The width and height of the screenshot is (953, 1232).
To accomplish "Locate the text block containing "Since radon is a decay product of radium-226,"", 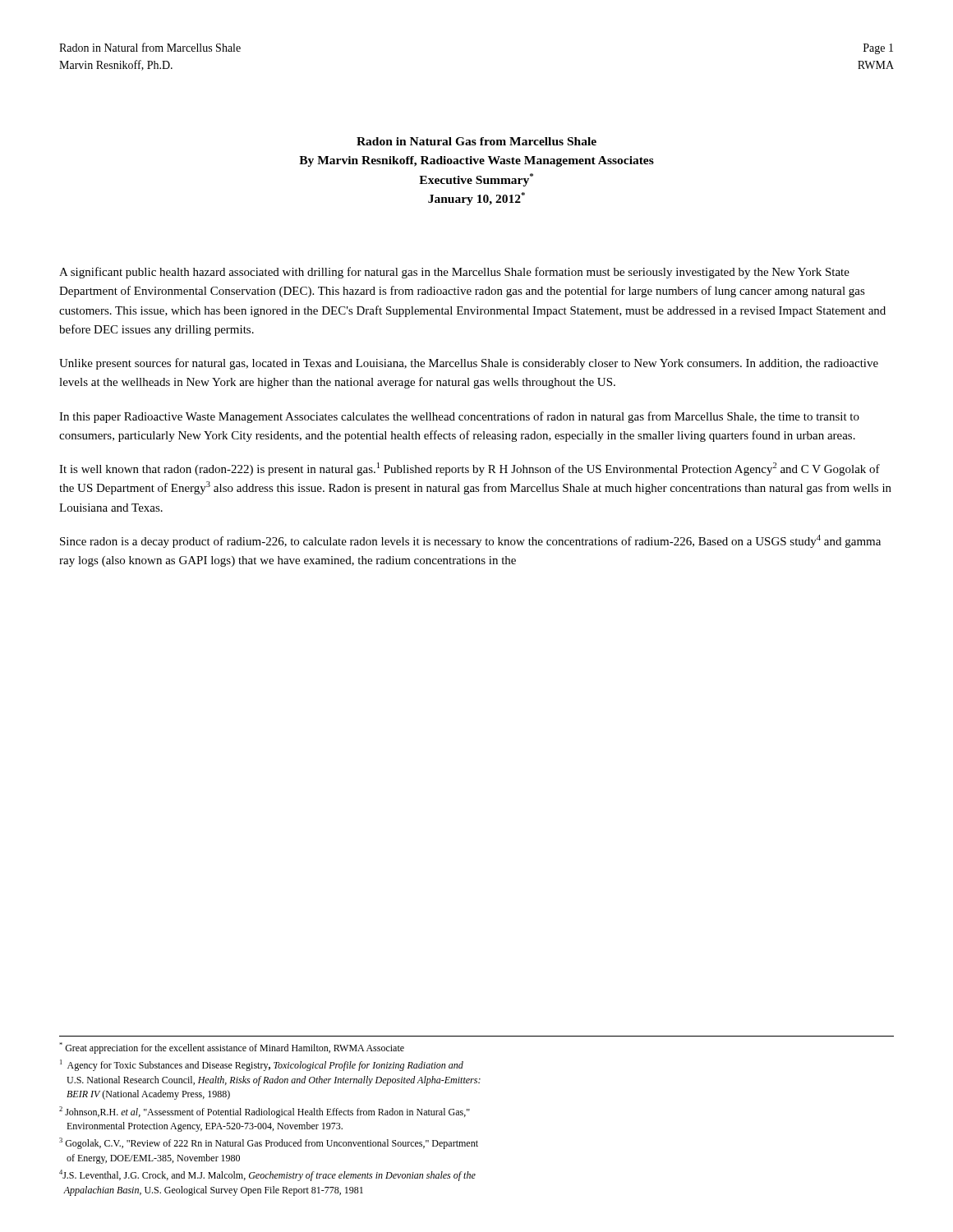I will [x=470, y=550].
